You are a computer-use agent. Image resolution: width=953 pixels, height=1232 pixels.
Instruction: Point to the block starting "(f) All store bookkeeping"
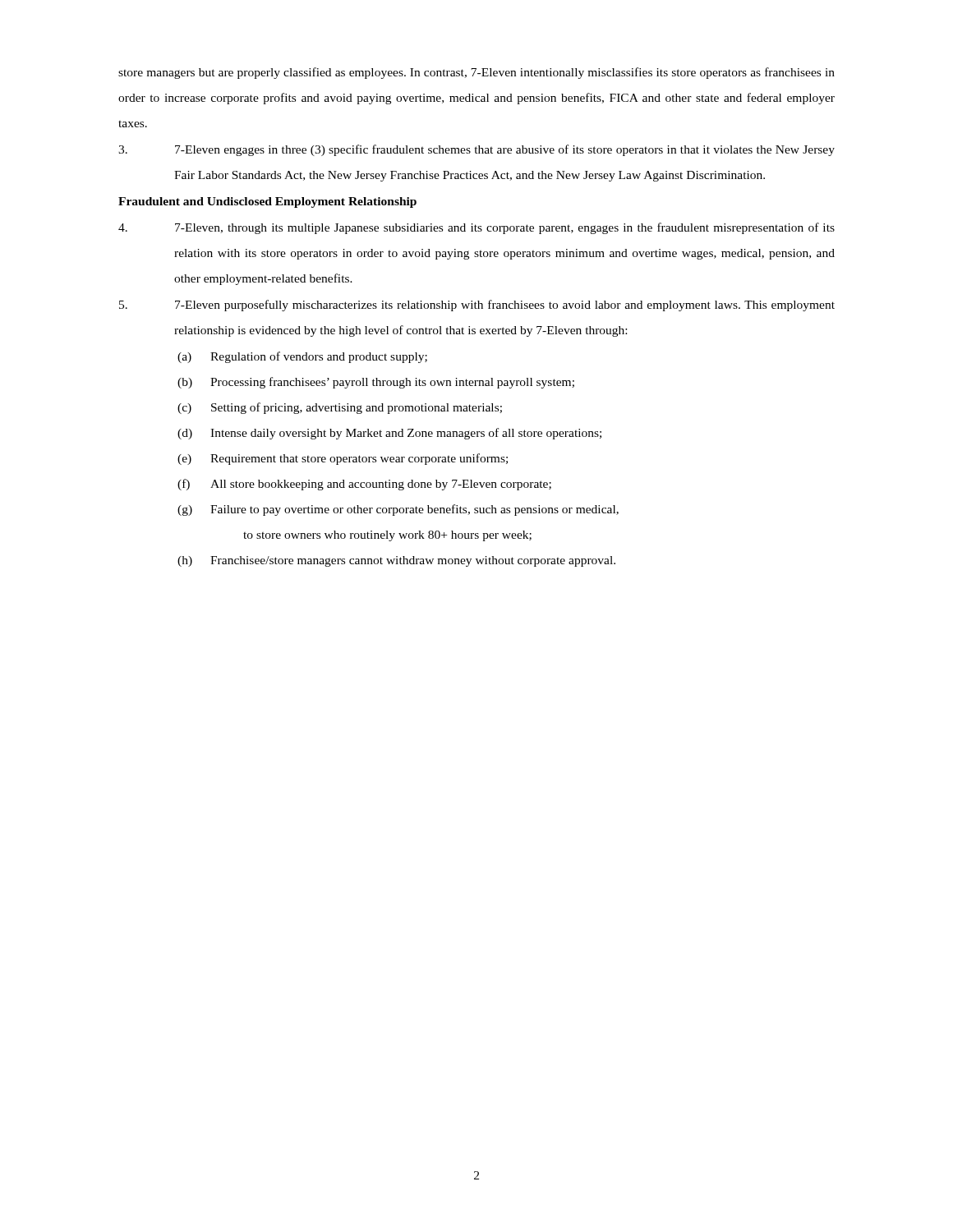click(506, 483)
